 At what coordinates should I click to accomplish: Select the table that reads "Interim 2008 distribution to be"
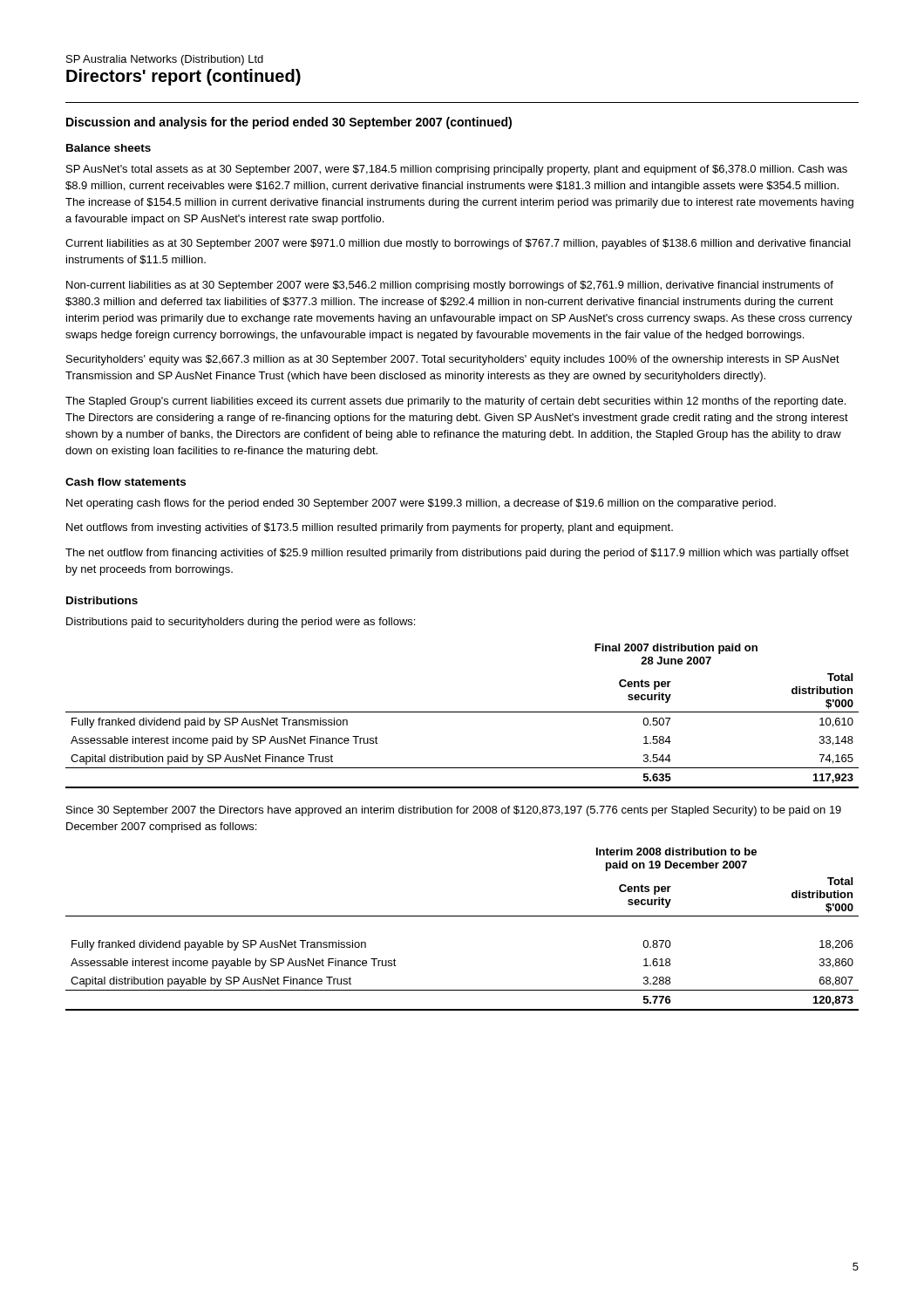462,927
